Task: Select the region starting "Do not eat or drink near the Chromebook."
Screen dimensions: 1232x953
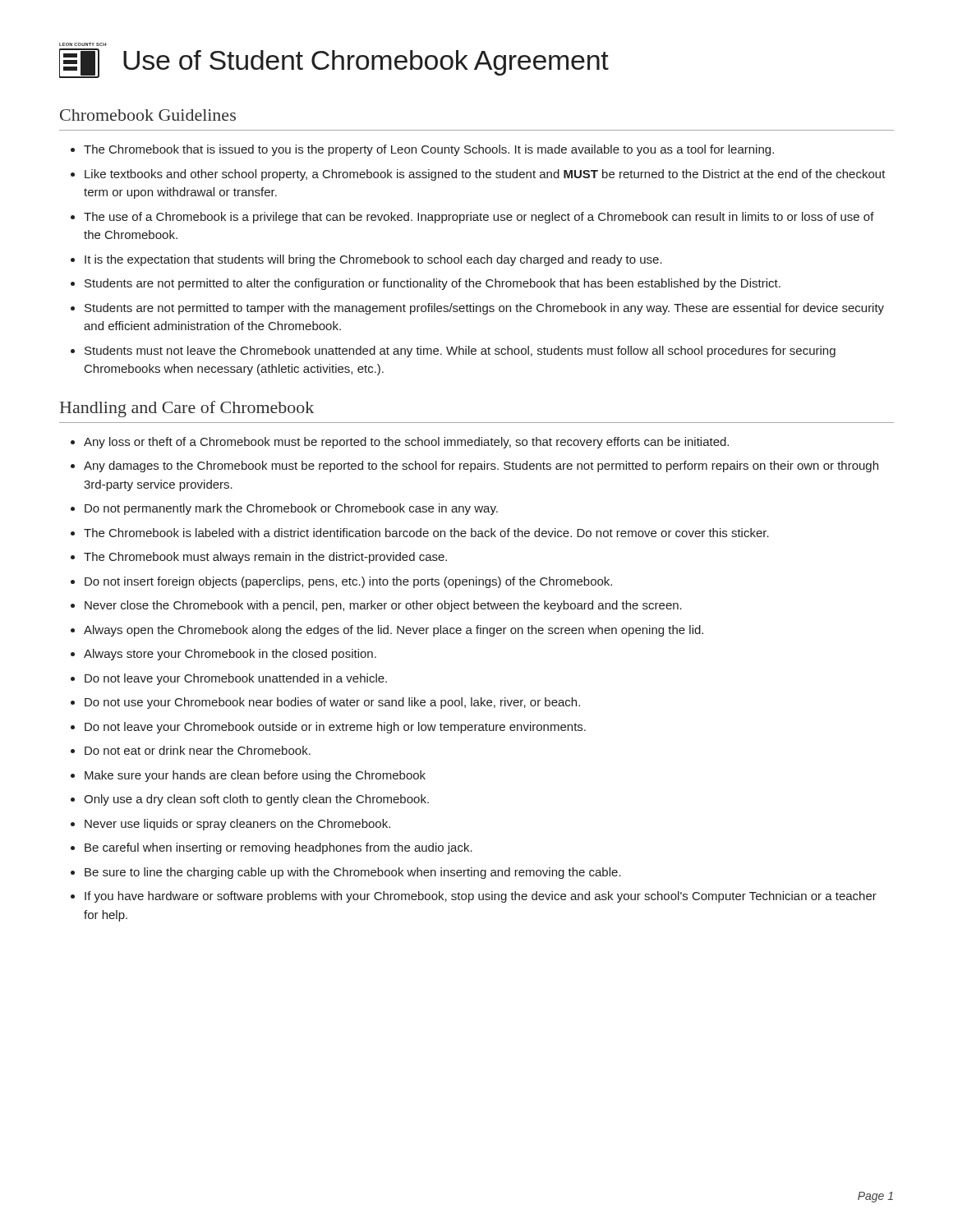Action: point(198,750)
